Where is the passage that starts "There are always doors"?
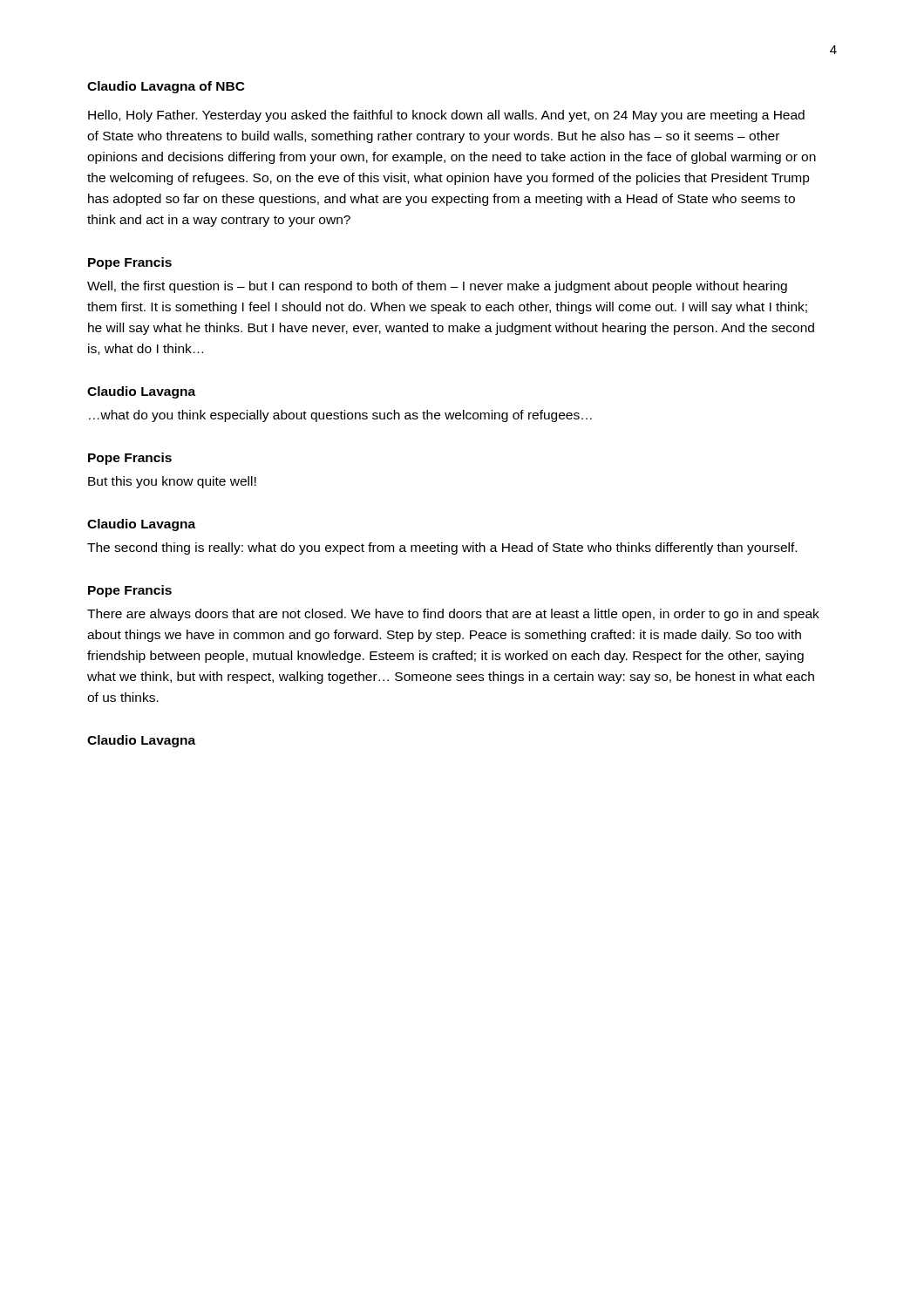924x1308 pixels. 453,656
